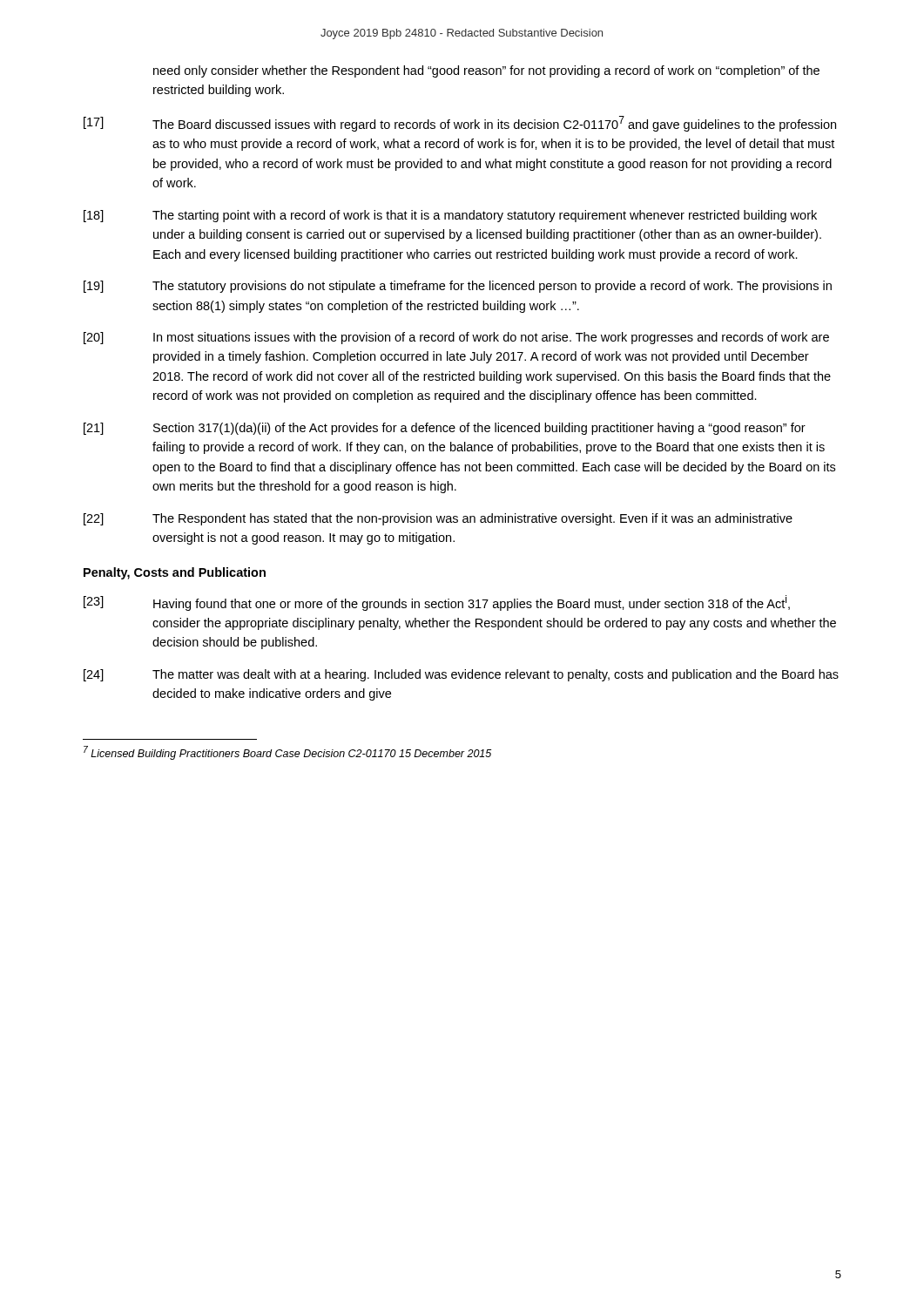Find the passage starting "[21] Section 317(1)(da)(ii) of the Act provides"
The image size is (924, 1307).
tap(462, 457)
